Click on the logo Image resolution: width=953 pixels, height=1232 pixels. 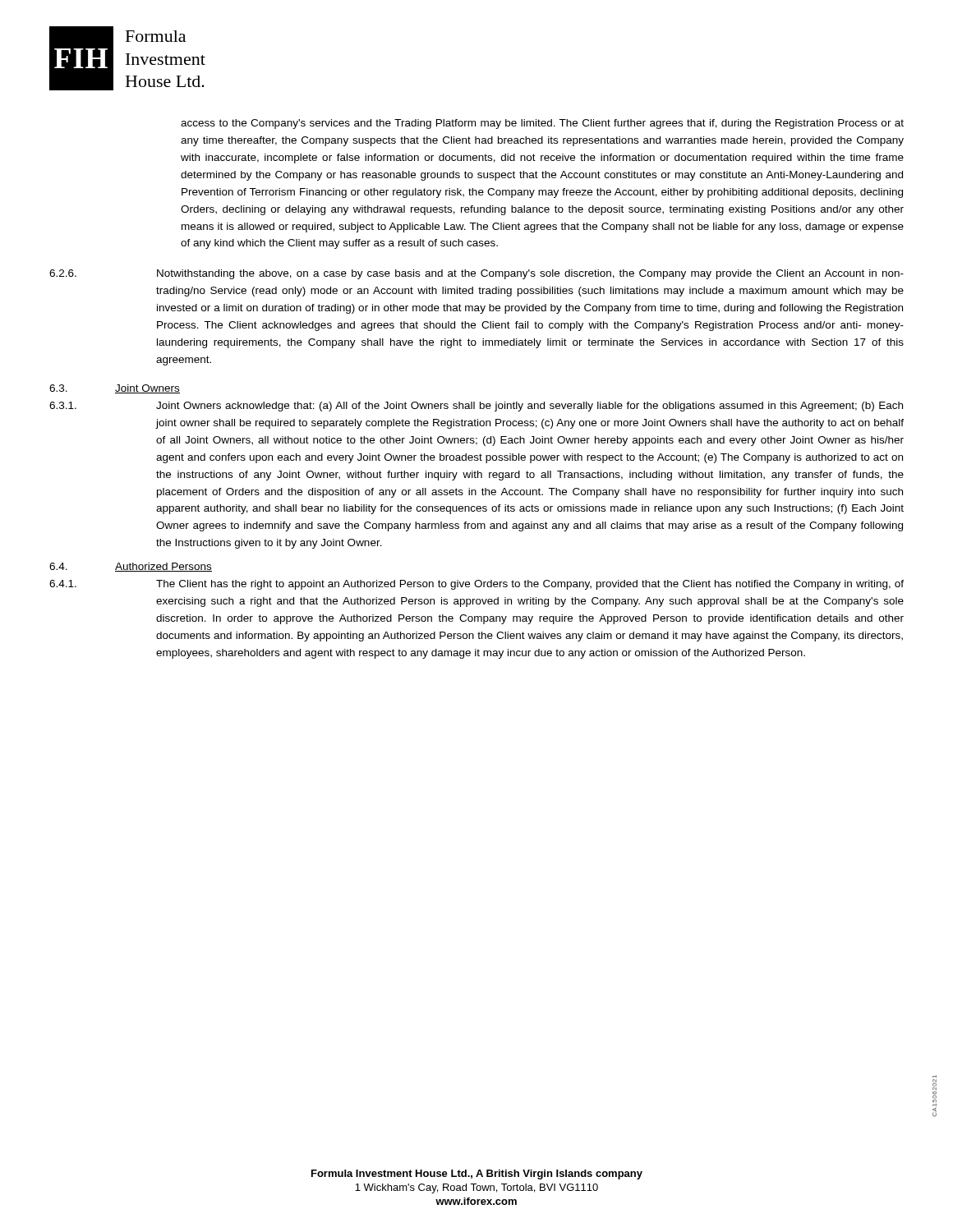pos(127,59)
